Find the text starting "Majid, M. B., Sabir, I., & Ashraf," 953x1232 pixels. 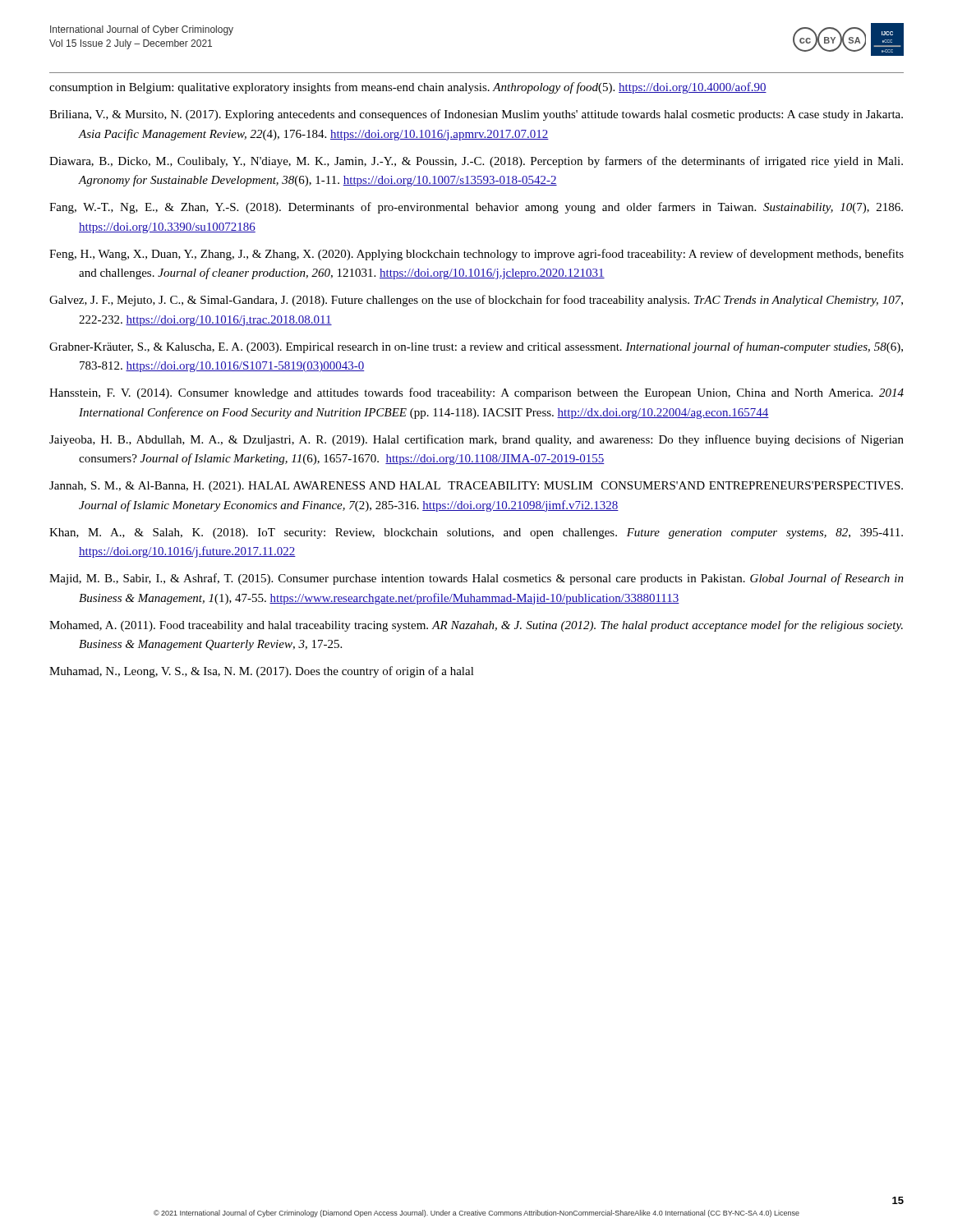(x=476, y=588)
